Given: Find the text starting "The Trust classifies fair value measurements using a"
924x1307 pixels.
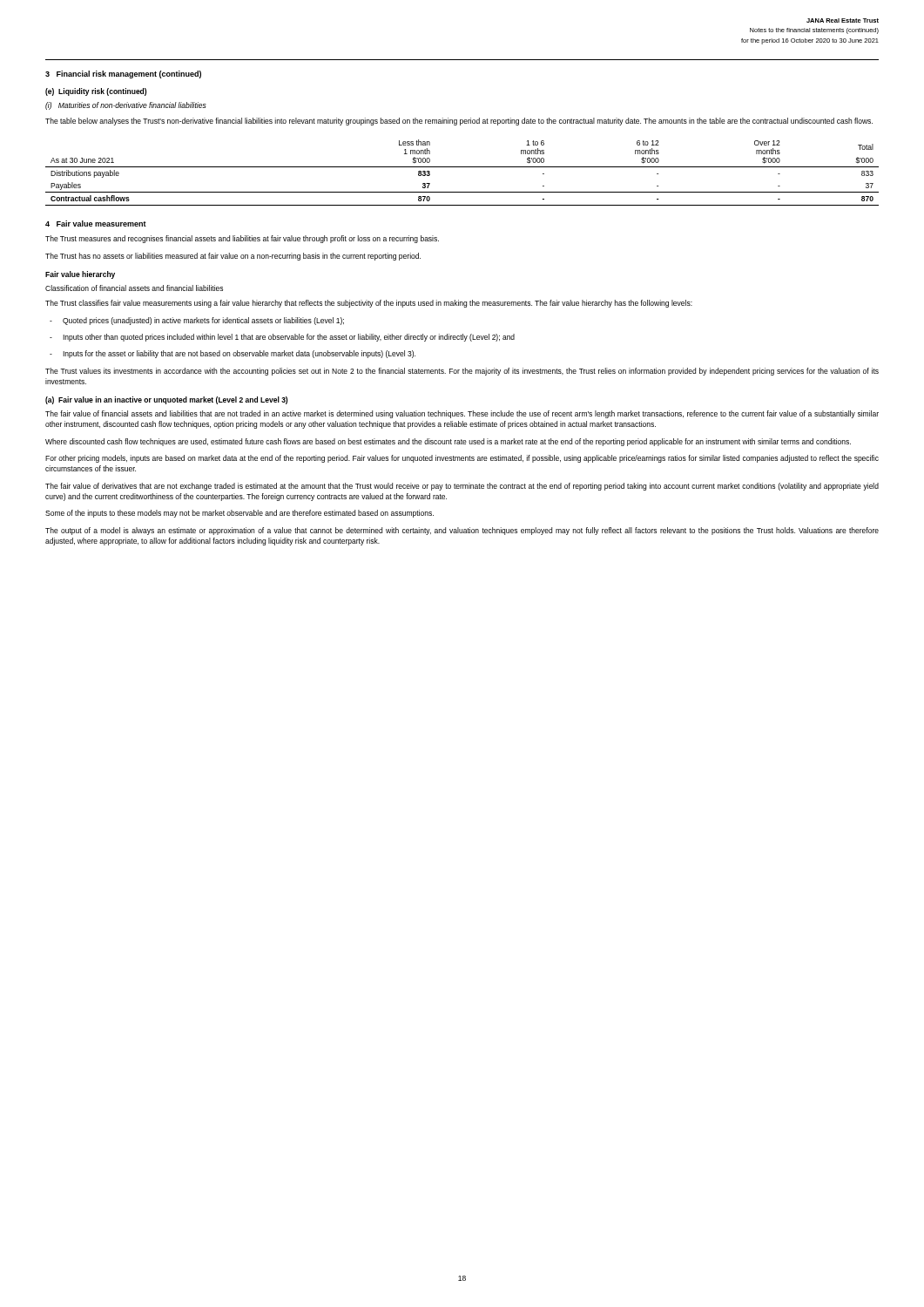Looking at the screenshot, I should tap(369, 303).
